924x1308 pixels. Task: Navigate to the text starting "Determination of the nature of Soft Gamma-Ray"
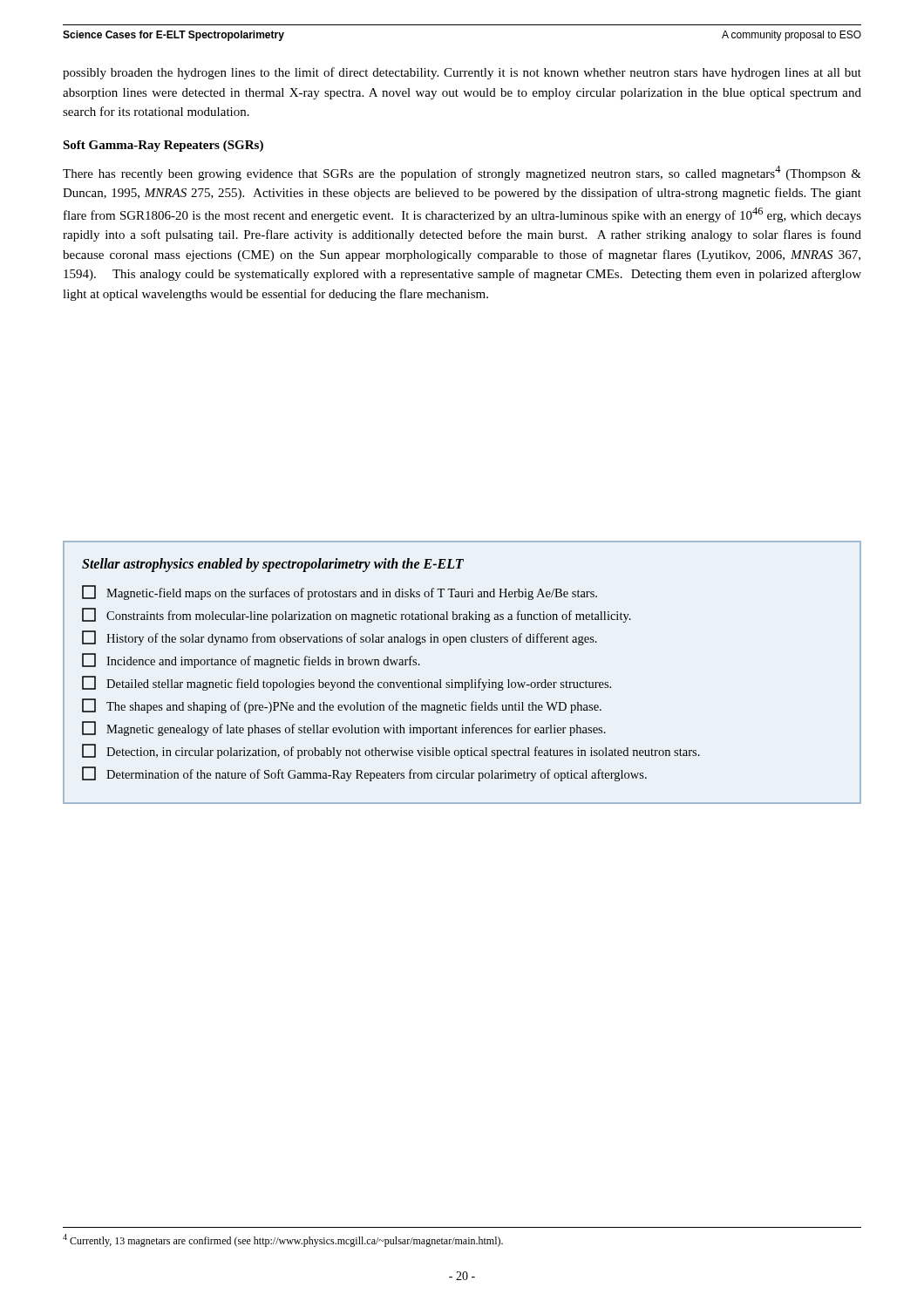coord(462,775)
